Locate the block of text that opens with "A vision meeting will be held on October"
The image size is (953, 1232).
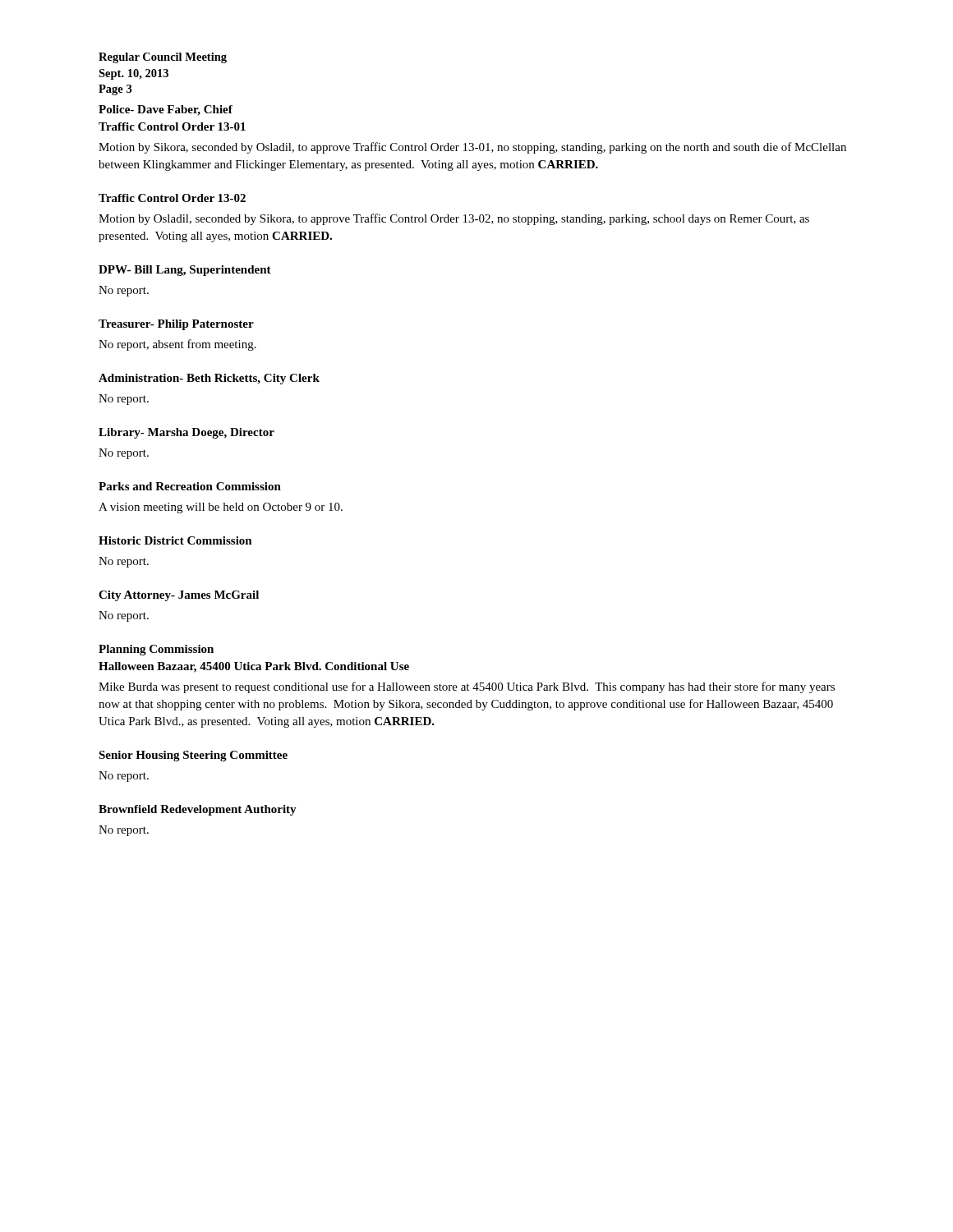point(221,508)
